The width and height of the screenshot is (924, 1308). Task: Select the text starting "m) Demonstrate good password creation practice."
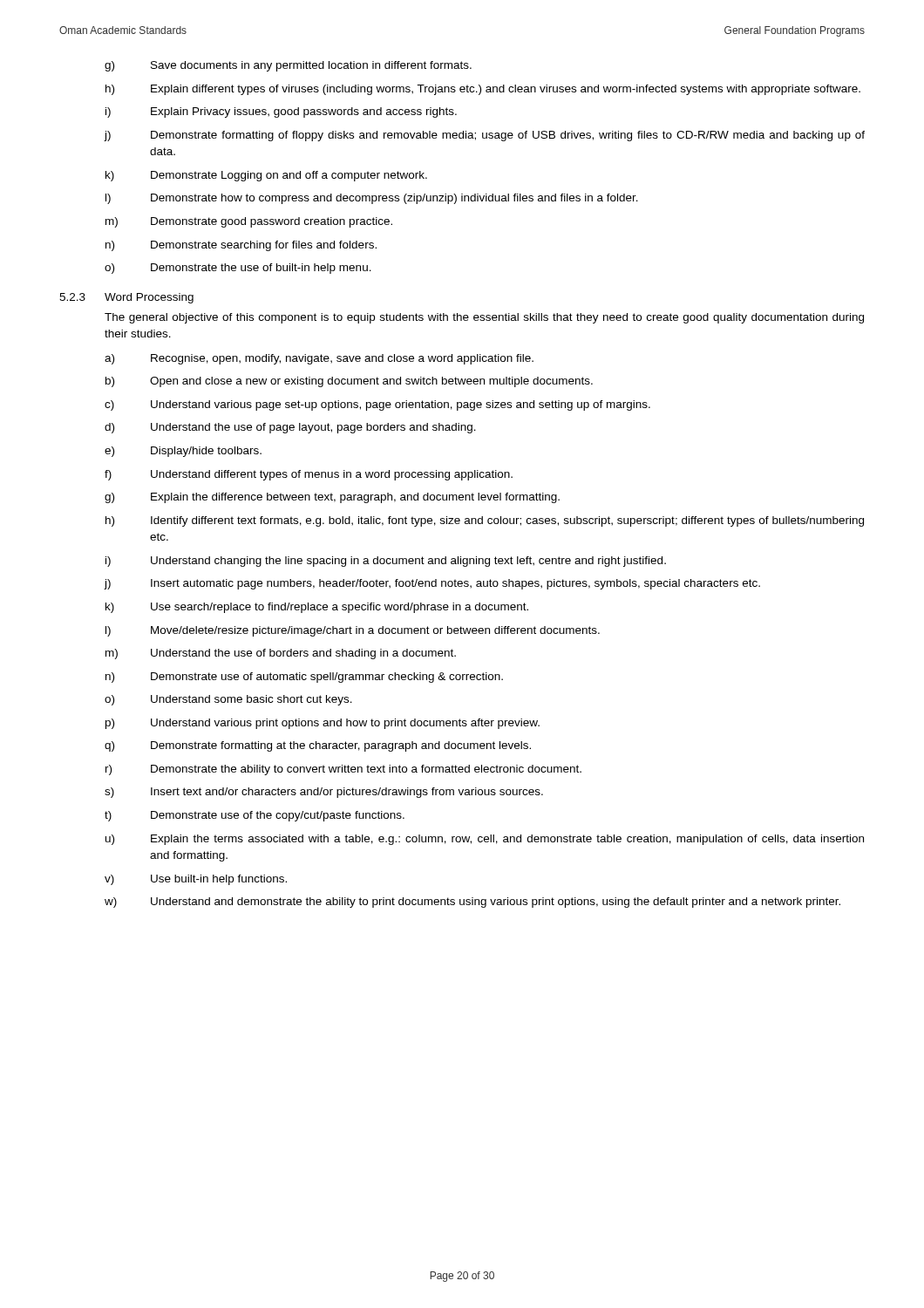(249, 222)
